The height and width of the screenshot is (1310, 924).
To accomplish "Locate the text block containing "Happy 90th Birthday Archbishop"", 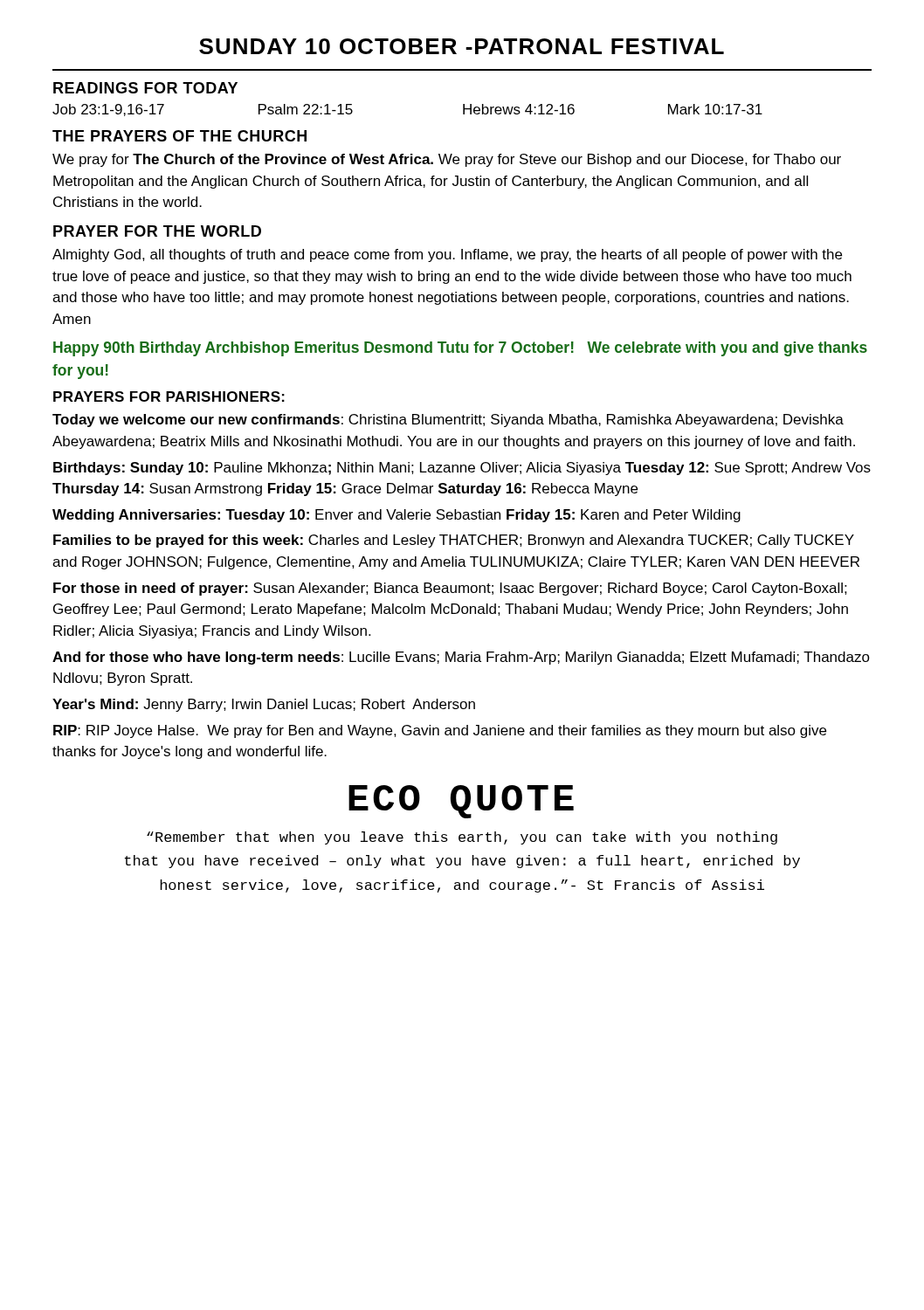I will click(460, 359).
